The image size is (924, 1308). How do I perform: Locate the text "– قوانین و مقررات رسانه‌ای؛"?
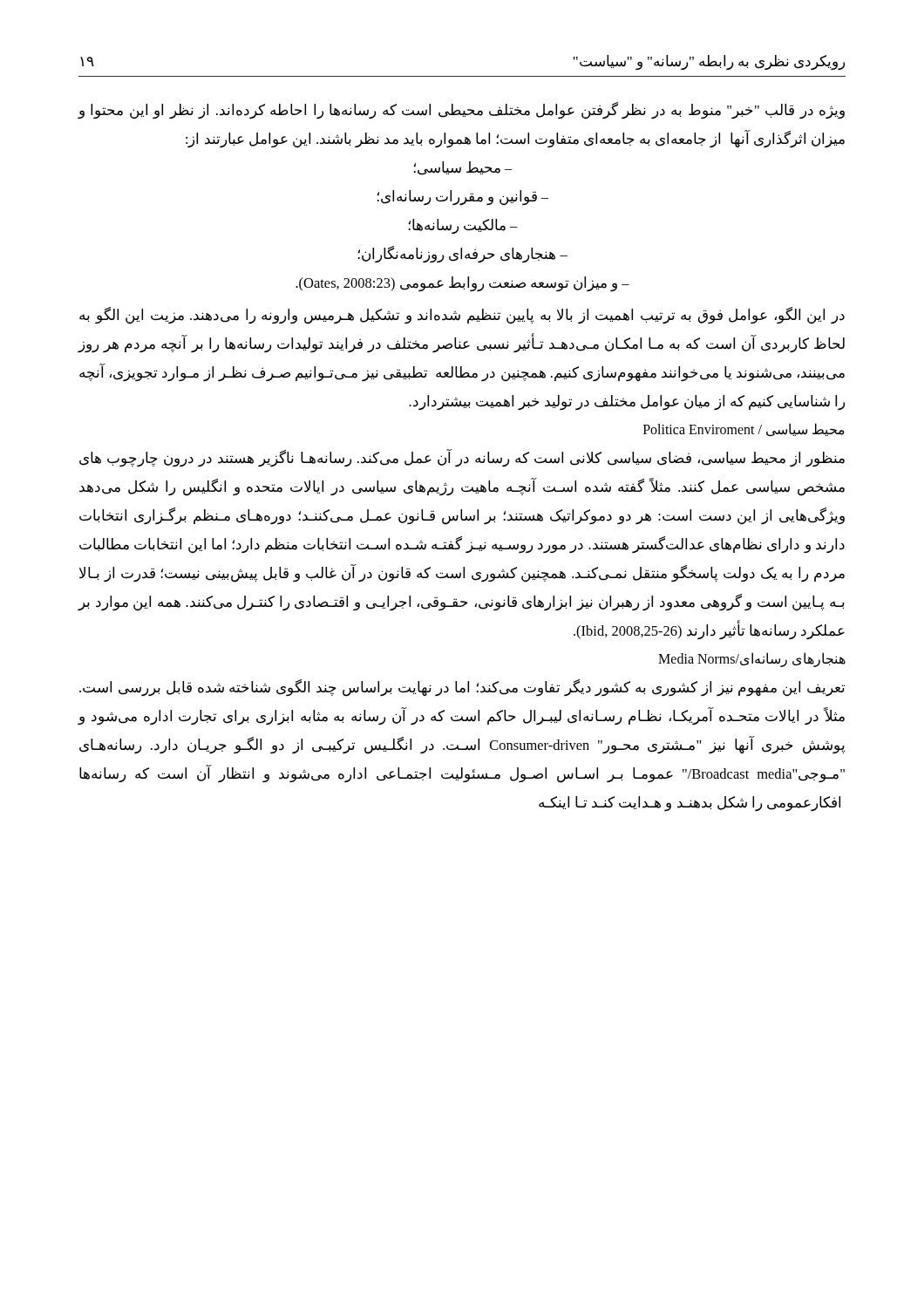click(462, 197)
